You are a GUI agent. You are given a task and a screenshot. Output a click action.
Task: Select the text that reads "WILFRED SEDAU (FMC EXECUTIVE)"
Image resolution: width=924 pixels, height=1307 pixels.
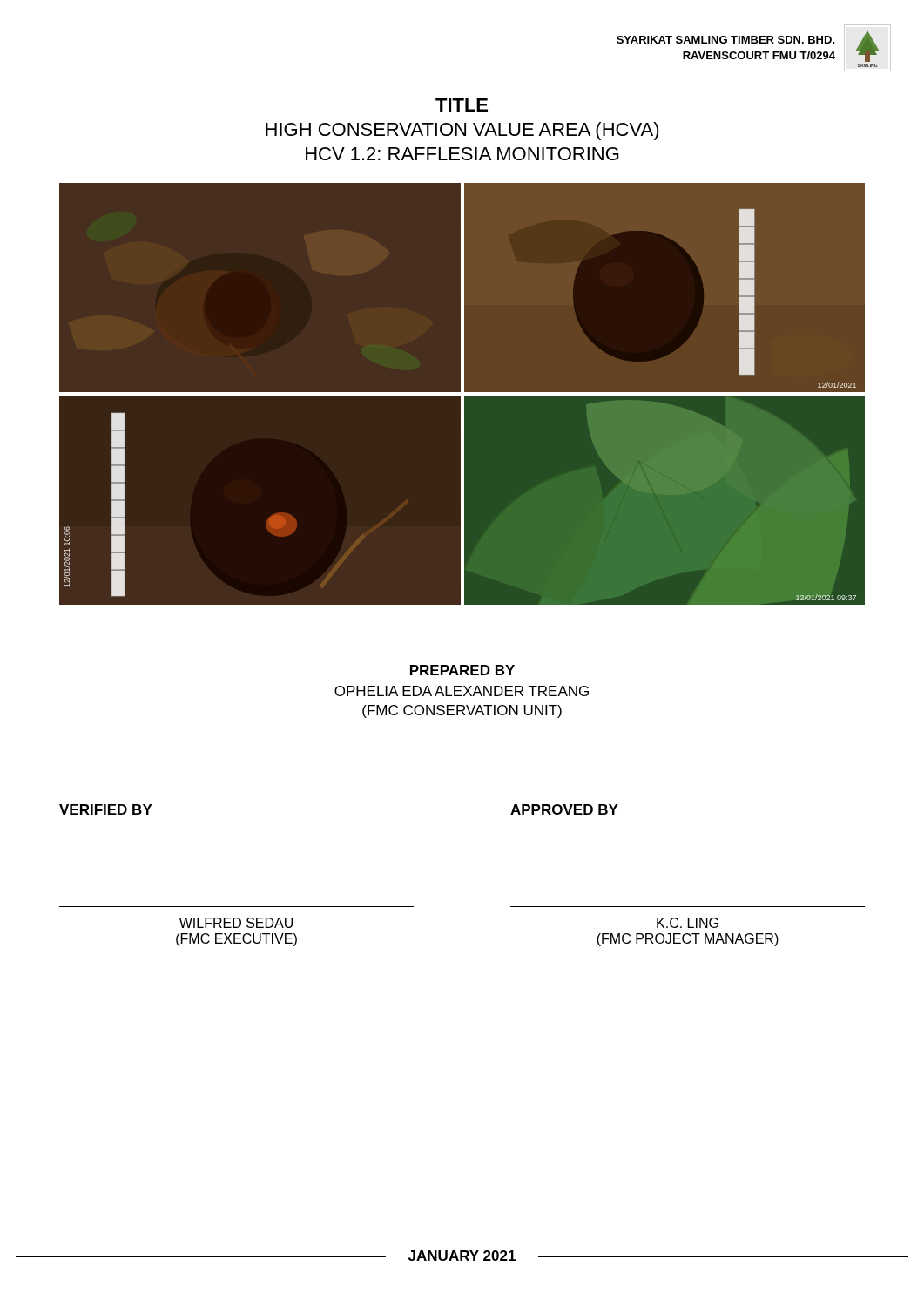236,927
